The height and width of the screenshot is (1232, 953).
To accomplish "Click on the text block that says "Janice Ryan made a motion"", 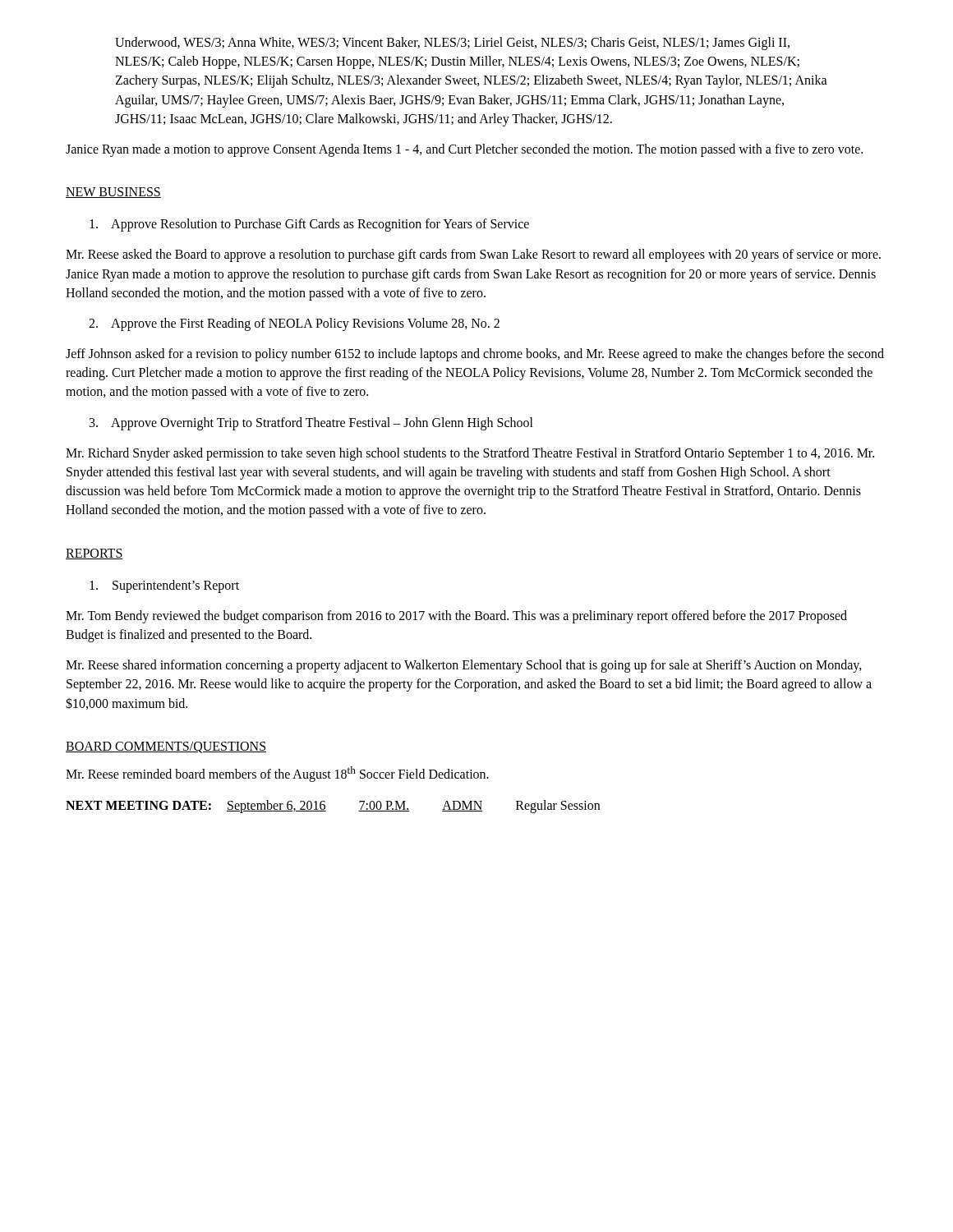I will [x=476, y=149].
